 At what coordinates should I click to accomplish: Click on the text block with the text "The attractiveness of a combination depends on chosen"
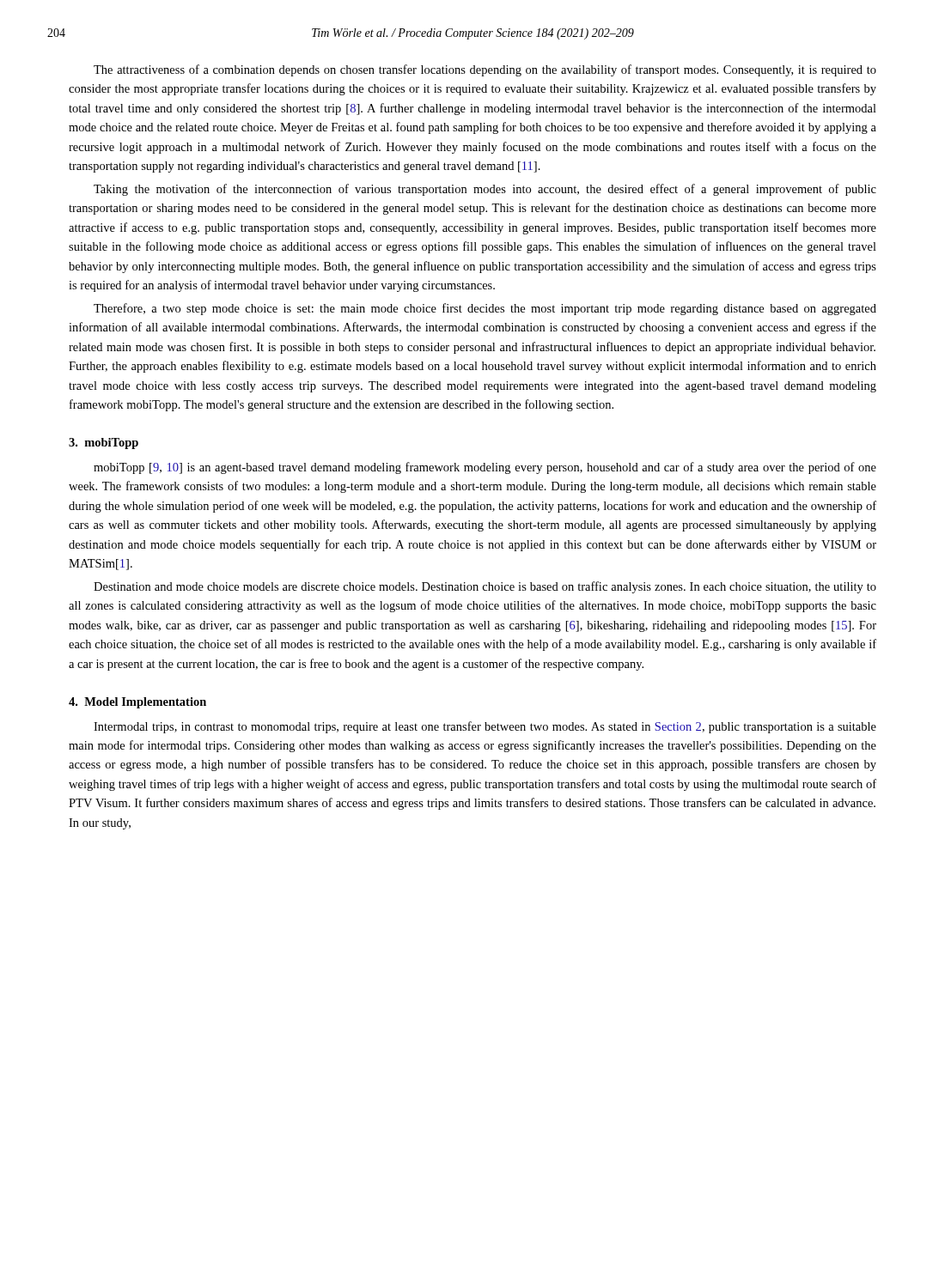(472, 118)
